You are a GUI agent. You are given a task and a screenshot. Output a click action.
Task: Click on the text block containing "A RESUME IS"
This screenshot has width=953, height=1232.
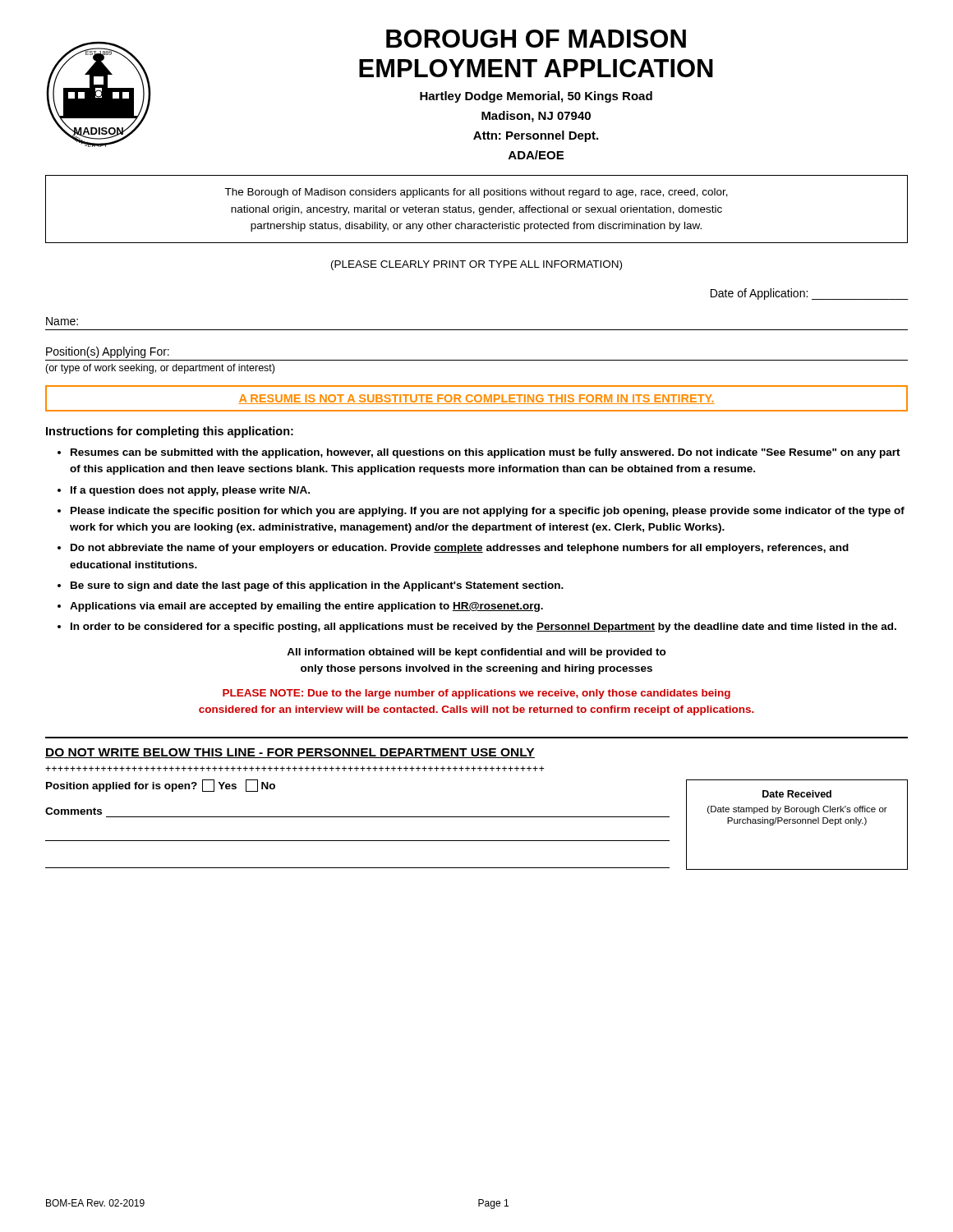[x=476, y=398]
